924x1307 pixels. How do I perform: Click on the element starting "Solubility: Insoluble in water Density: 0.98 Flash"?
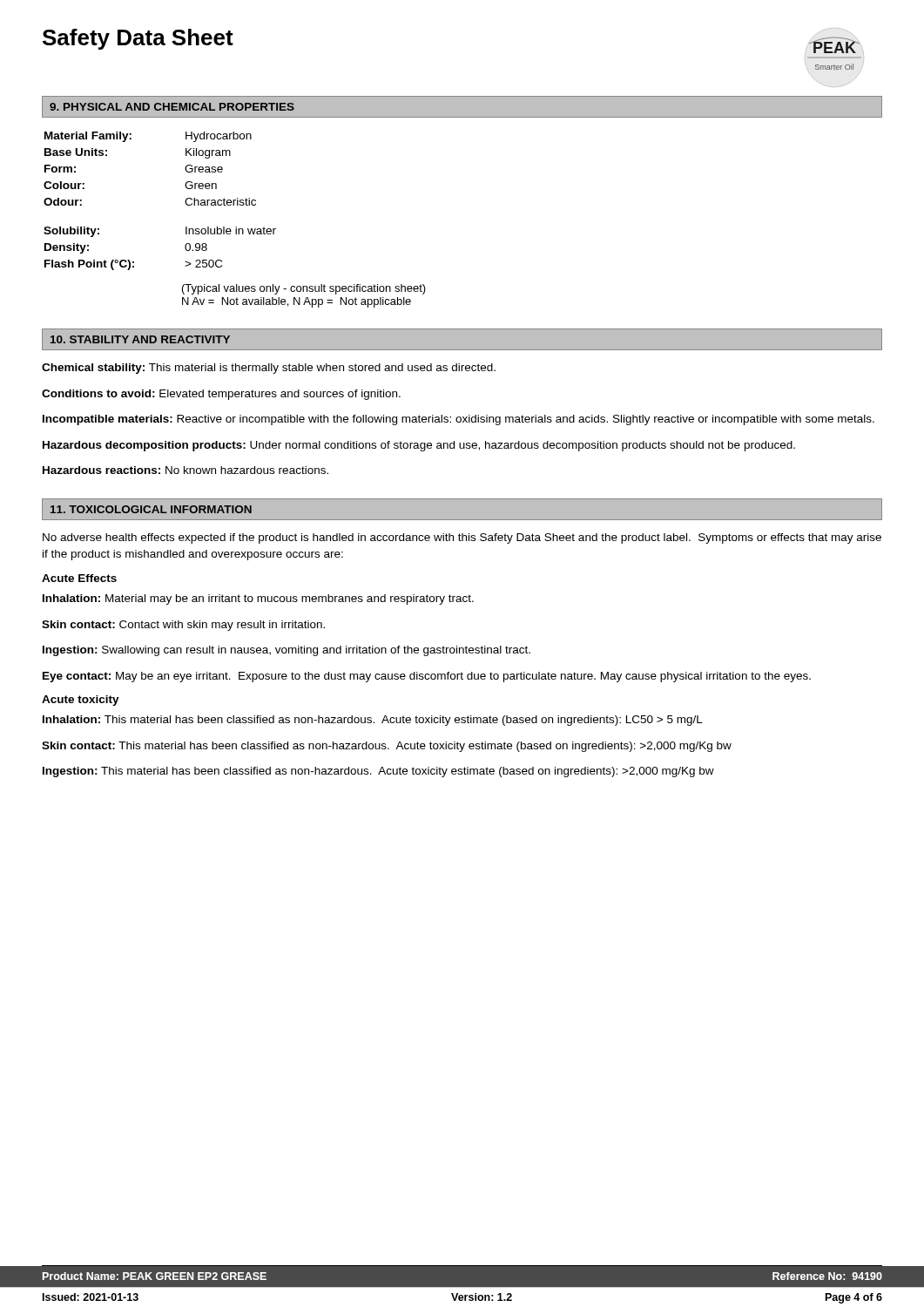click(73, 233)
